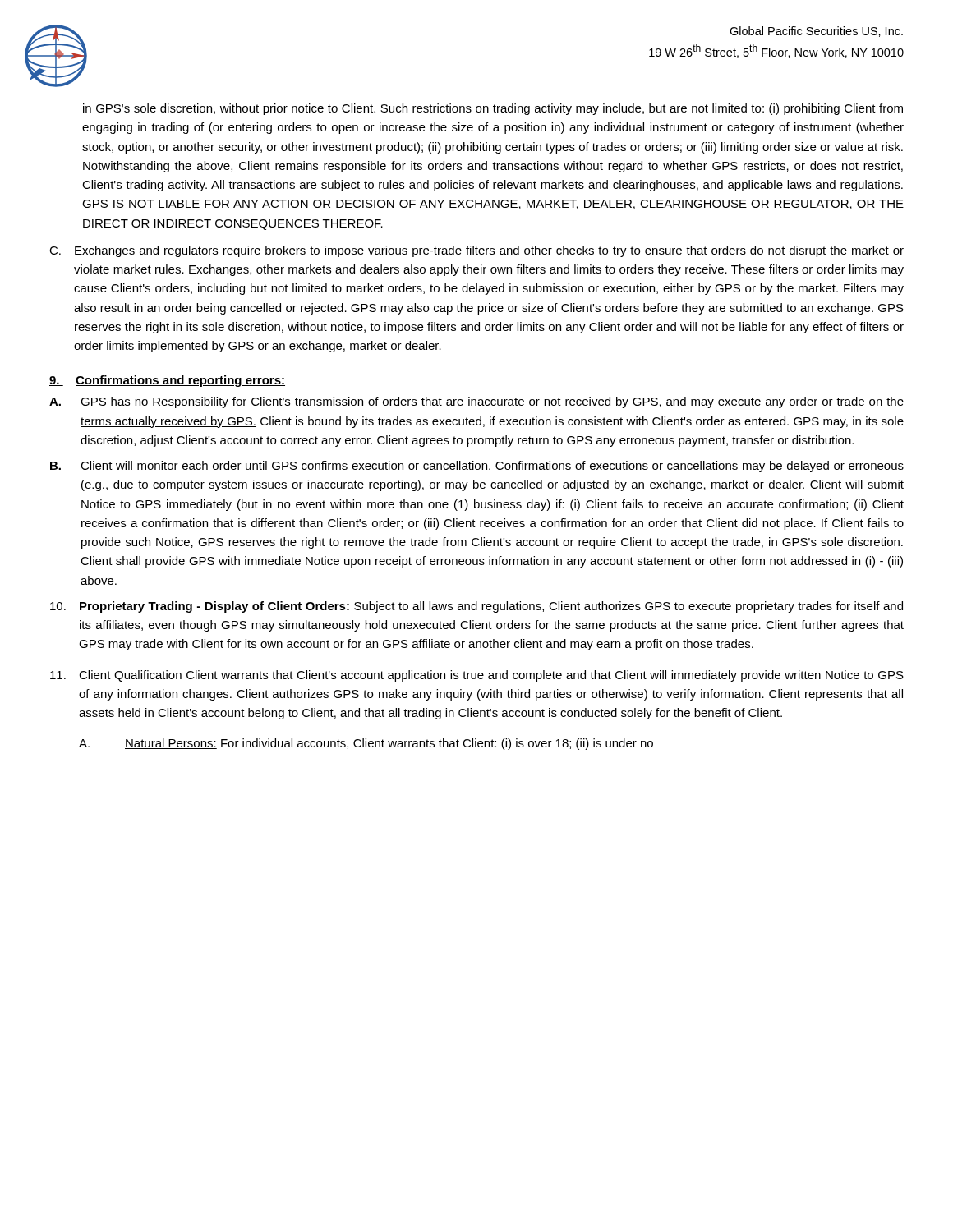Click the passage that begins "11. Client Qualification Client warrants that"
953x1232 pixels.
pos(476,694)
